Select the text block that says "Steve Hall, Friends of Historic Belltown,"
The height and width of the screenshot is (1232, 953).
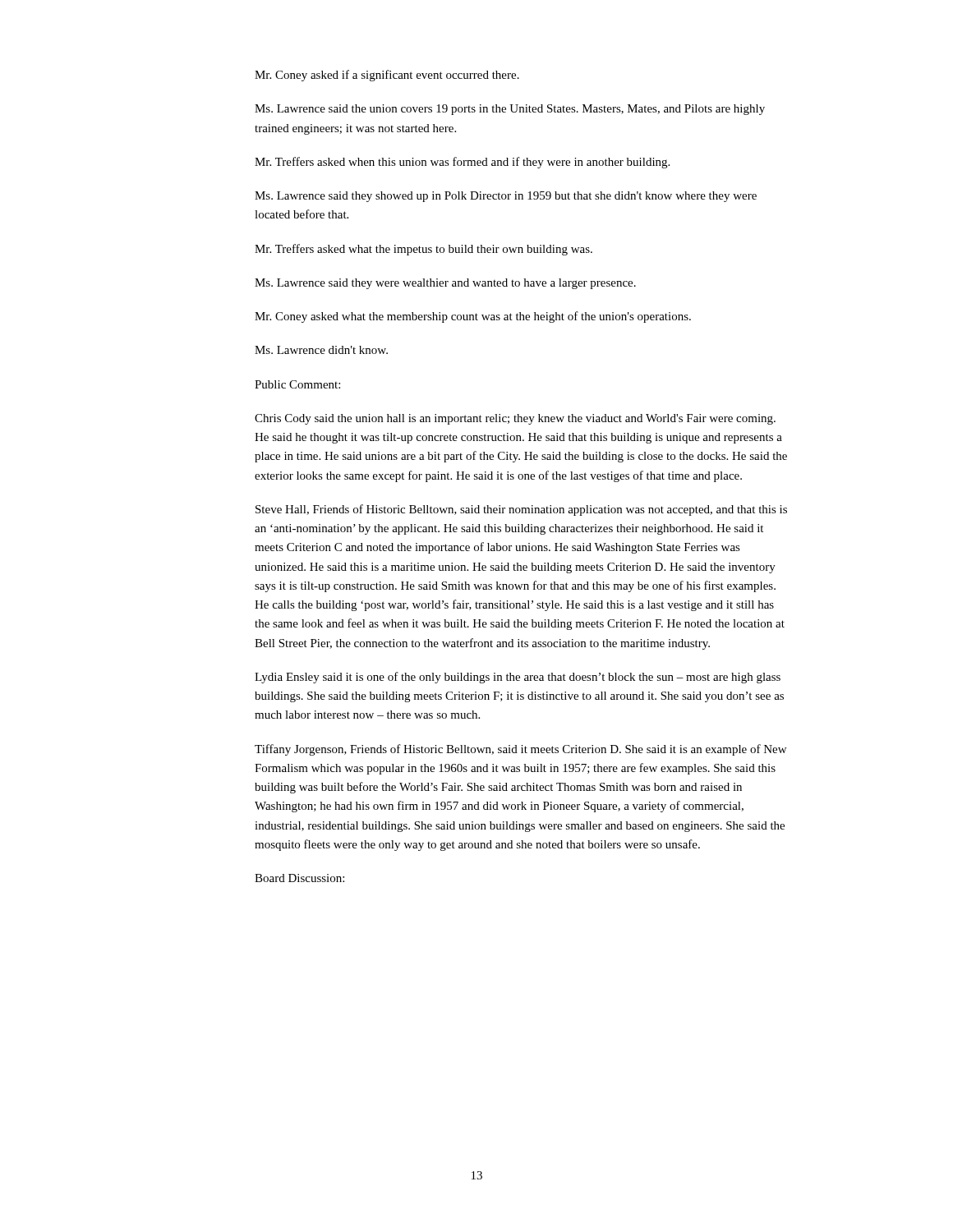point(521,576)
